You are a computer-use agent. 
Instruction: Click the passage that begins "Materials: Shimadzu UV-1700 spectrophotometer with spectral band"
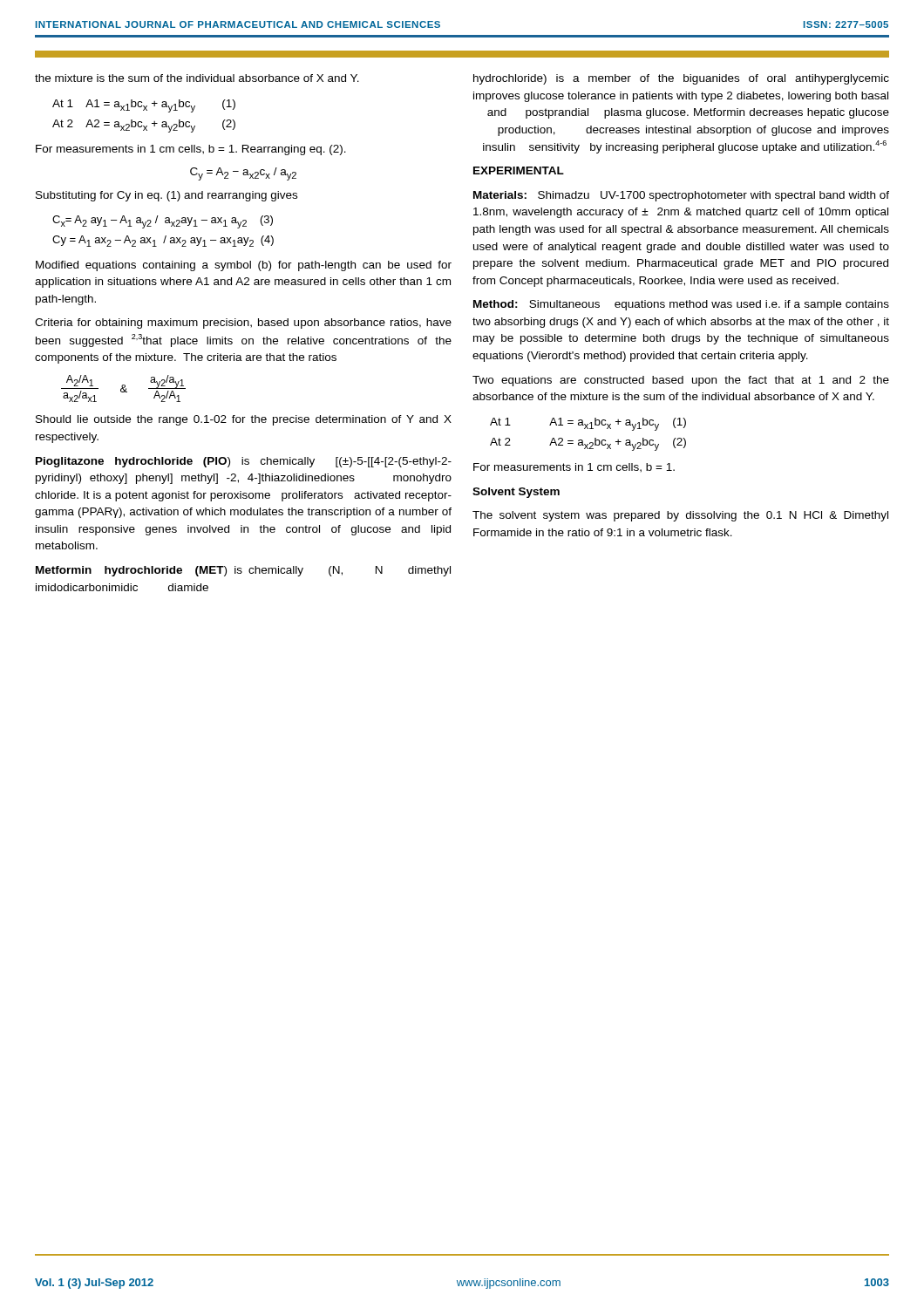tap(681, 238)
